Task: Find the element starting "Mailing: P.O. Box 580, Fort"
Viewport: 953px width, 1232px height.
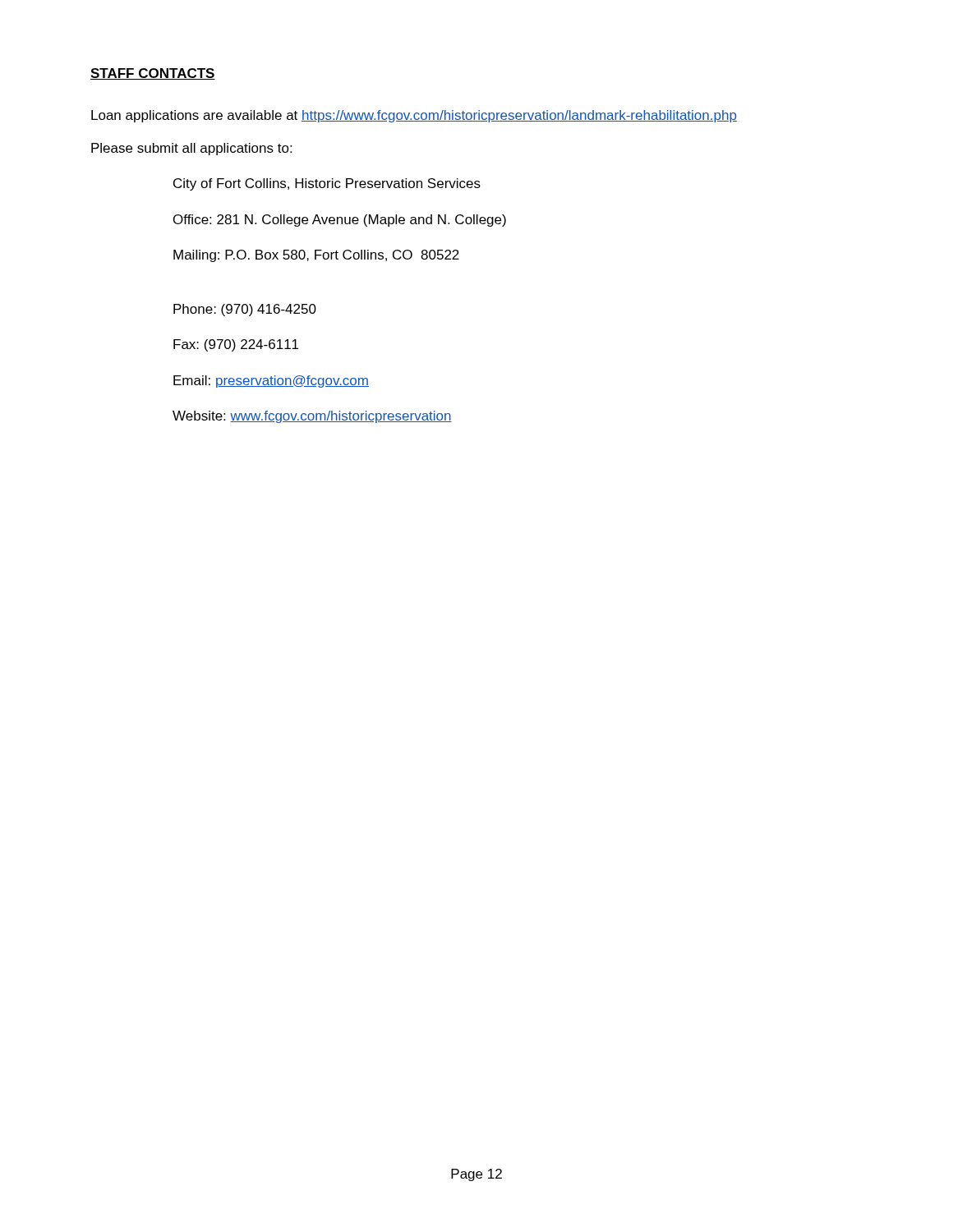Action: 316,255
